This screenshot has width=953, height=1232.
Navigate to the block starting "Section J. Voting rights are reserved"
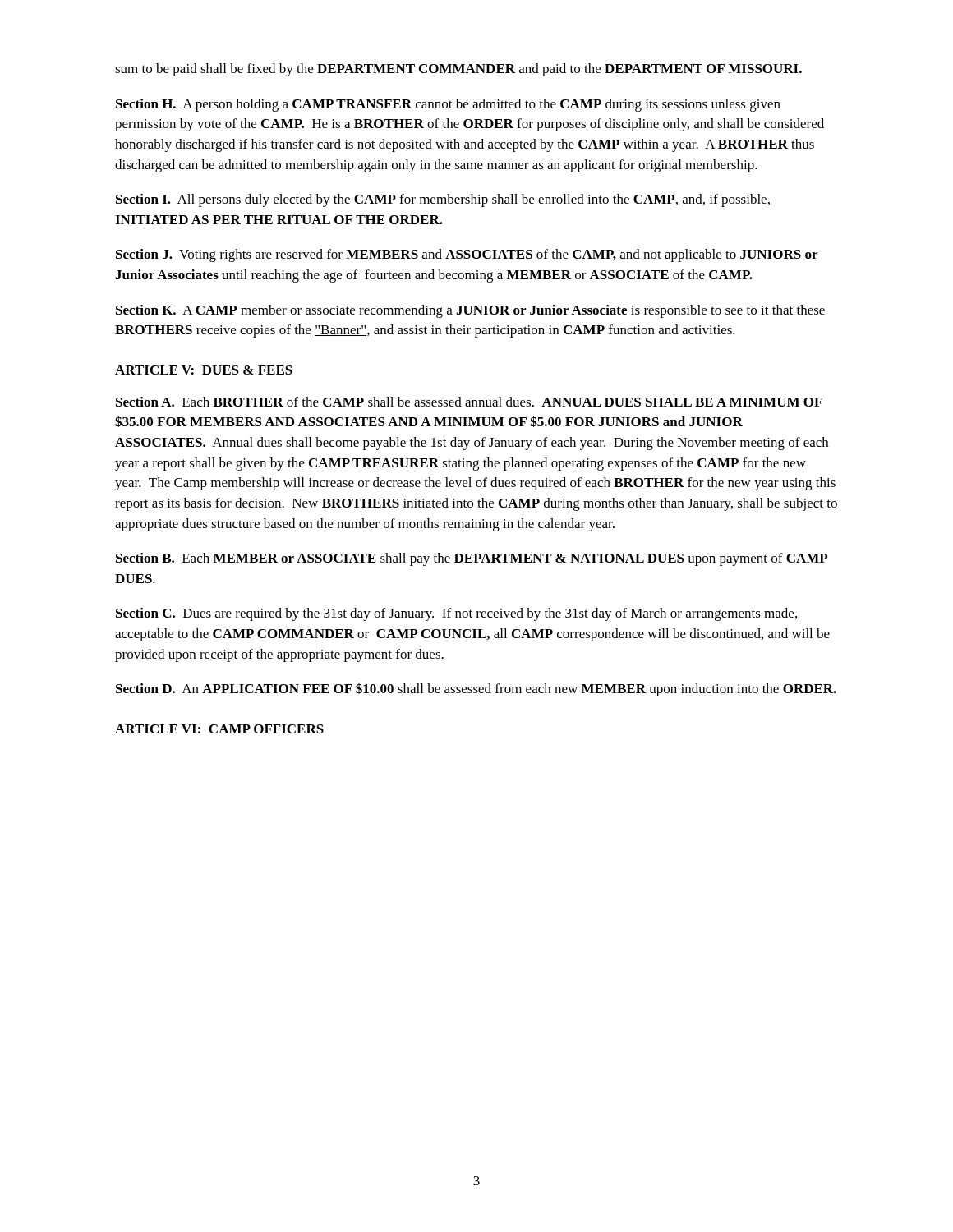pos(466,265)
